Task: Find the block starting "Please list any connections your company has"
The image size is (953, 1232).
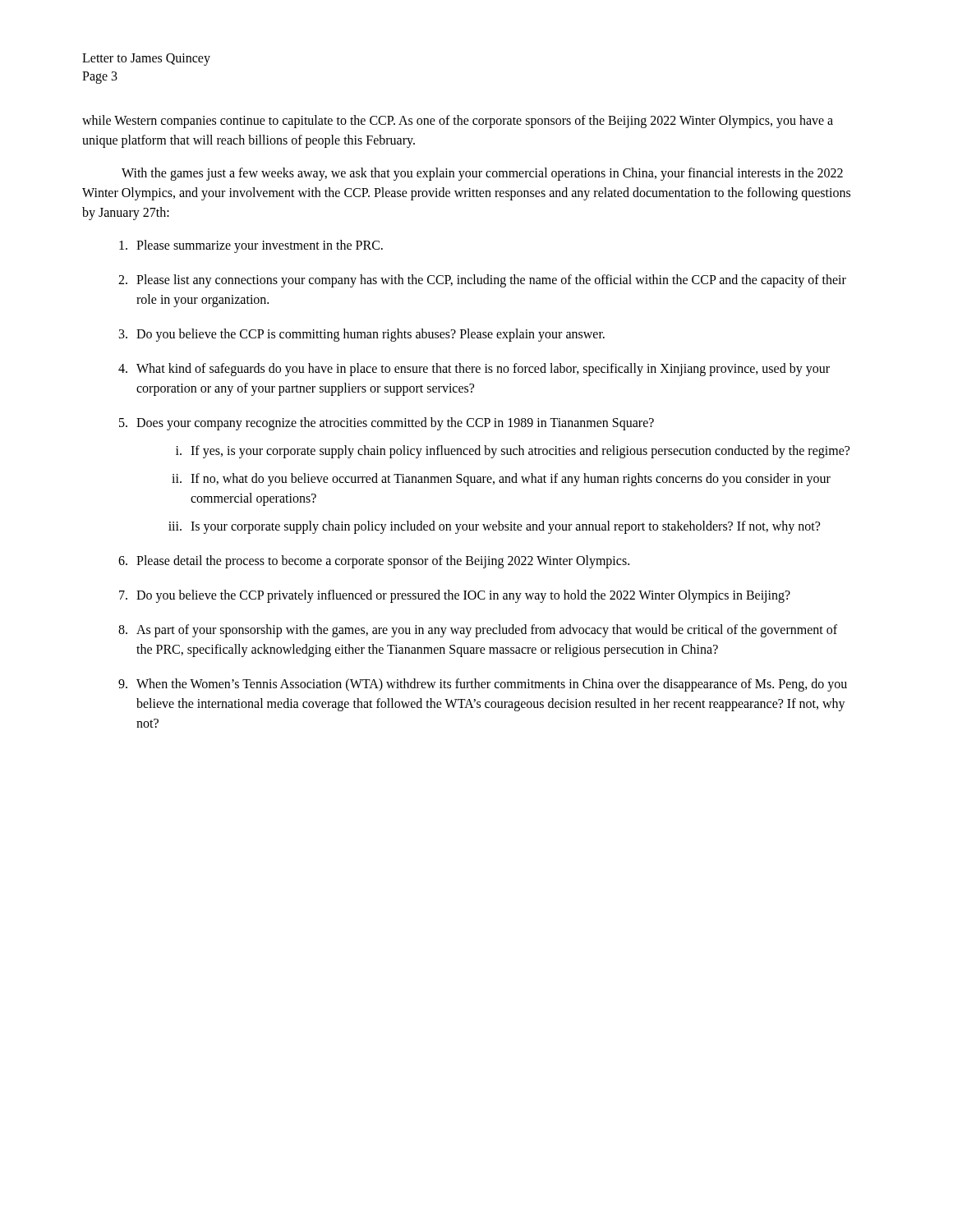Action: (491, 289)
